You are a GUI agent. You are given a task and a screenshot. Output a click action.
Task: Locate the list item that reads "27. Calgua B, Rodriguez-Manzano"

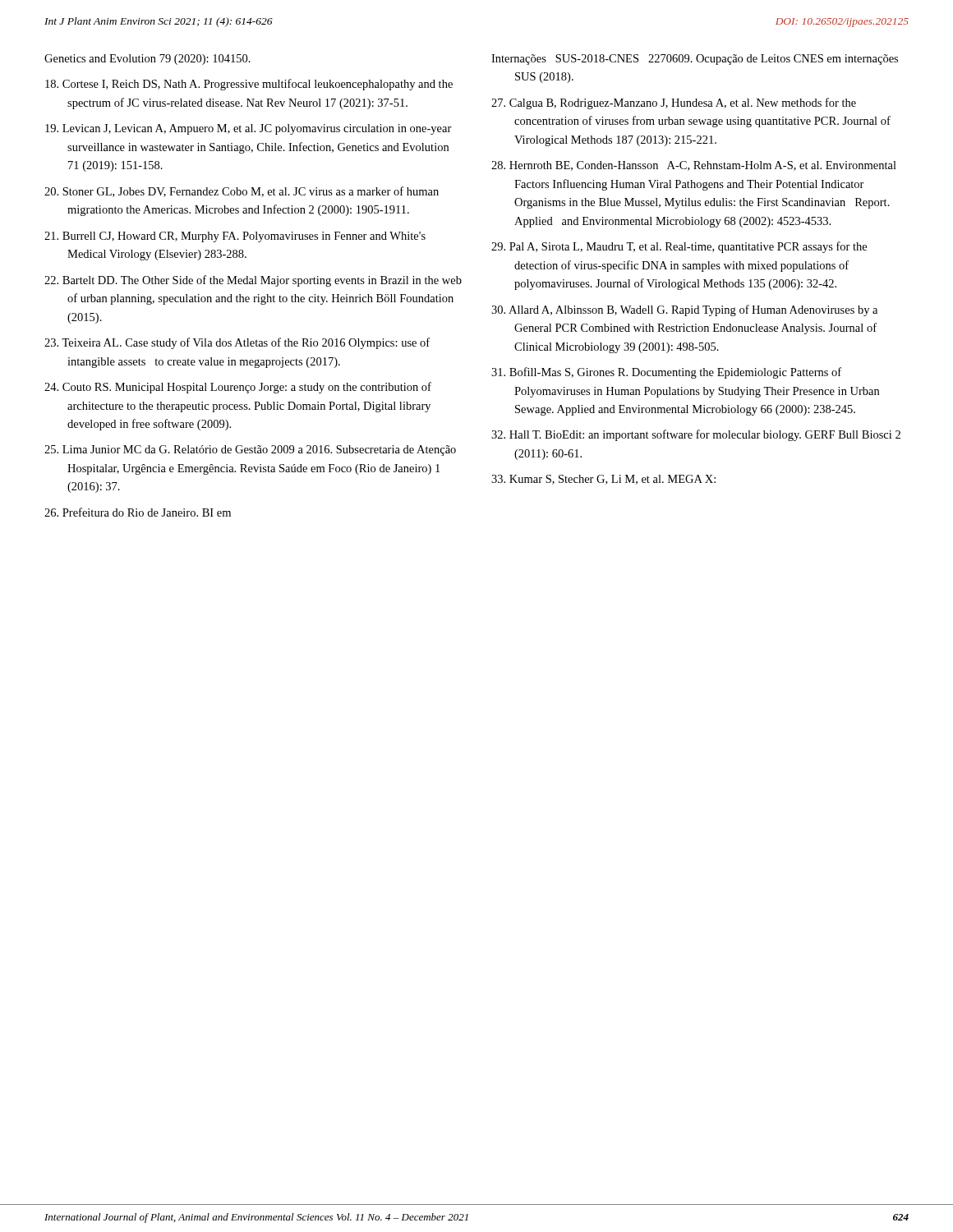691,121
